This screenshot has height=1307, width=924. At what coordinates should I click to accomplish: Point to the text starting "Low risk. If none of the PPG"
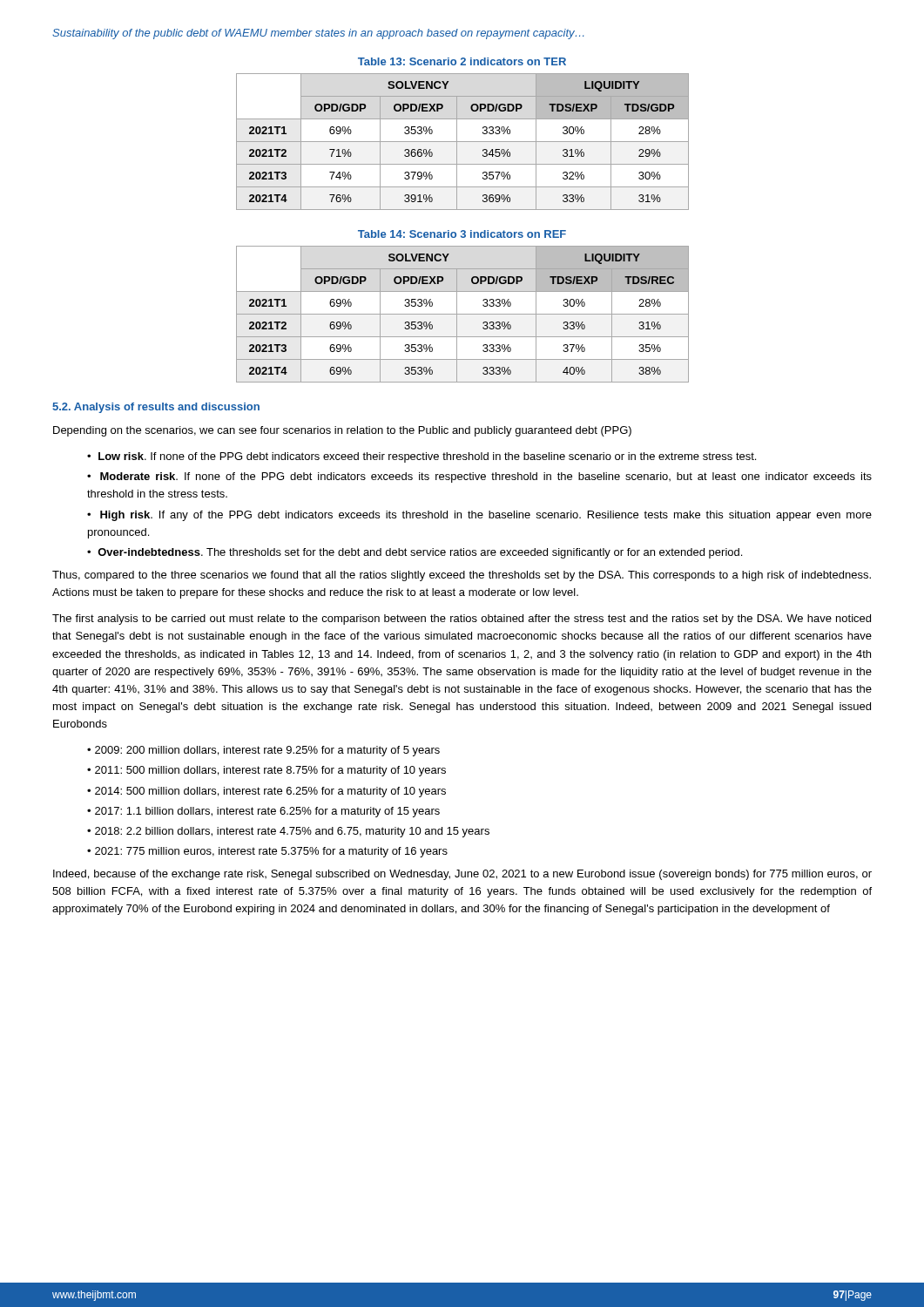[426, 456]
